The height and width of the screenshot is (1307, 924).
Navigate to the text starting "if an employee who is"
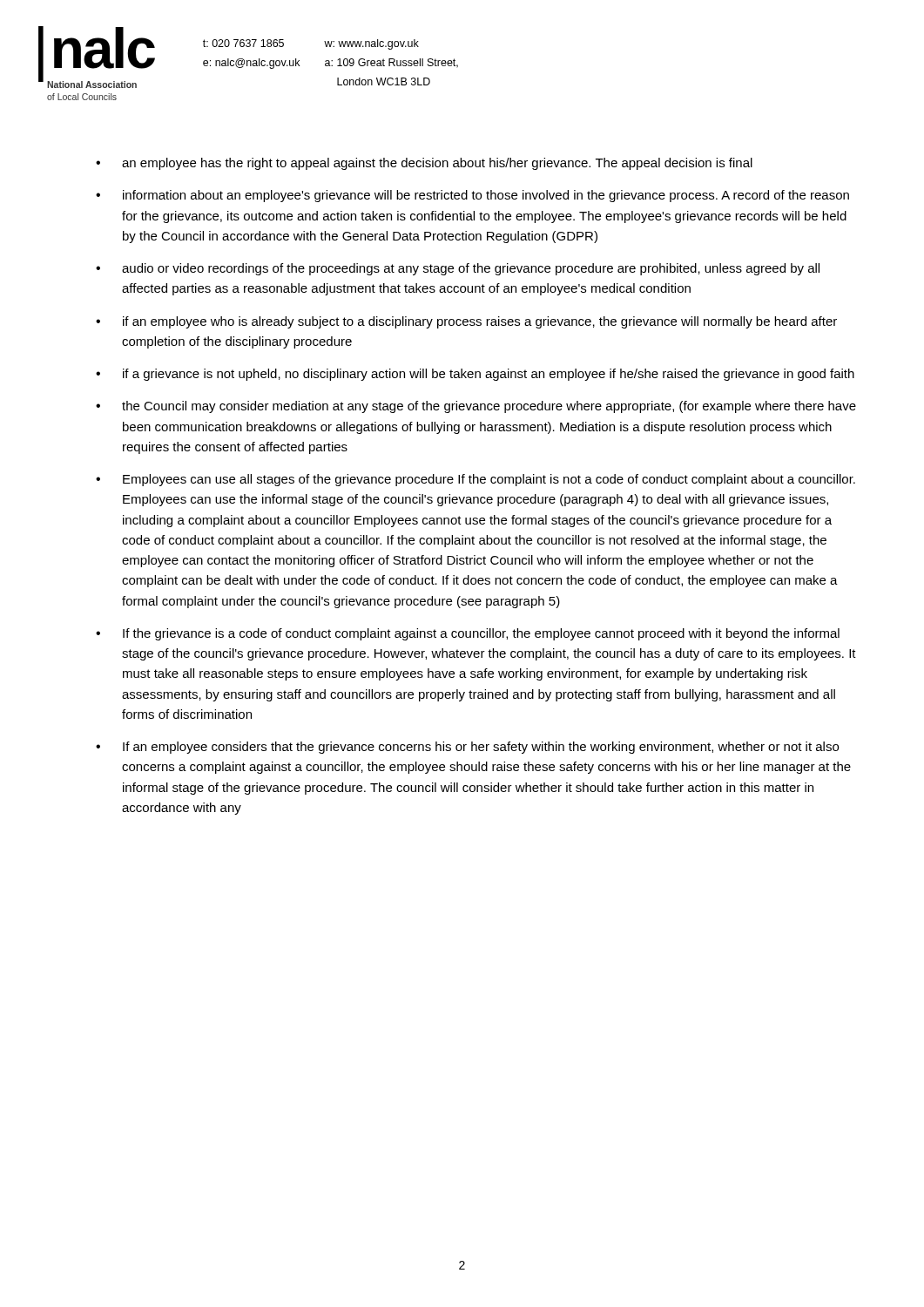[x=480, y=331]
